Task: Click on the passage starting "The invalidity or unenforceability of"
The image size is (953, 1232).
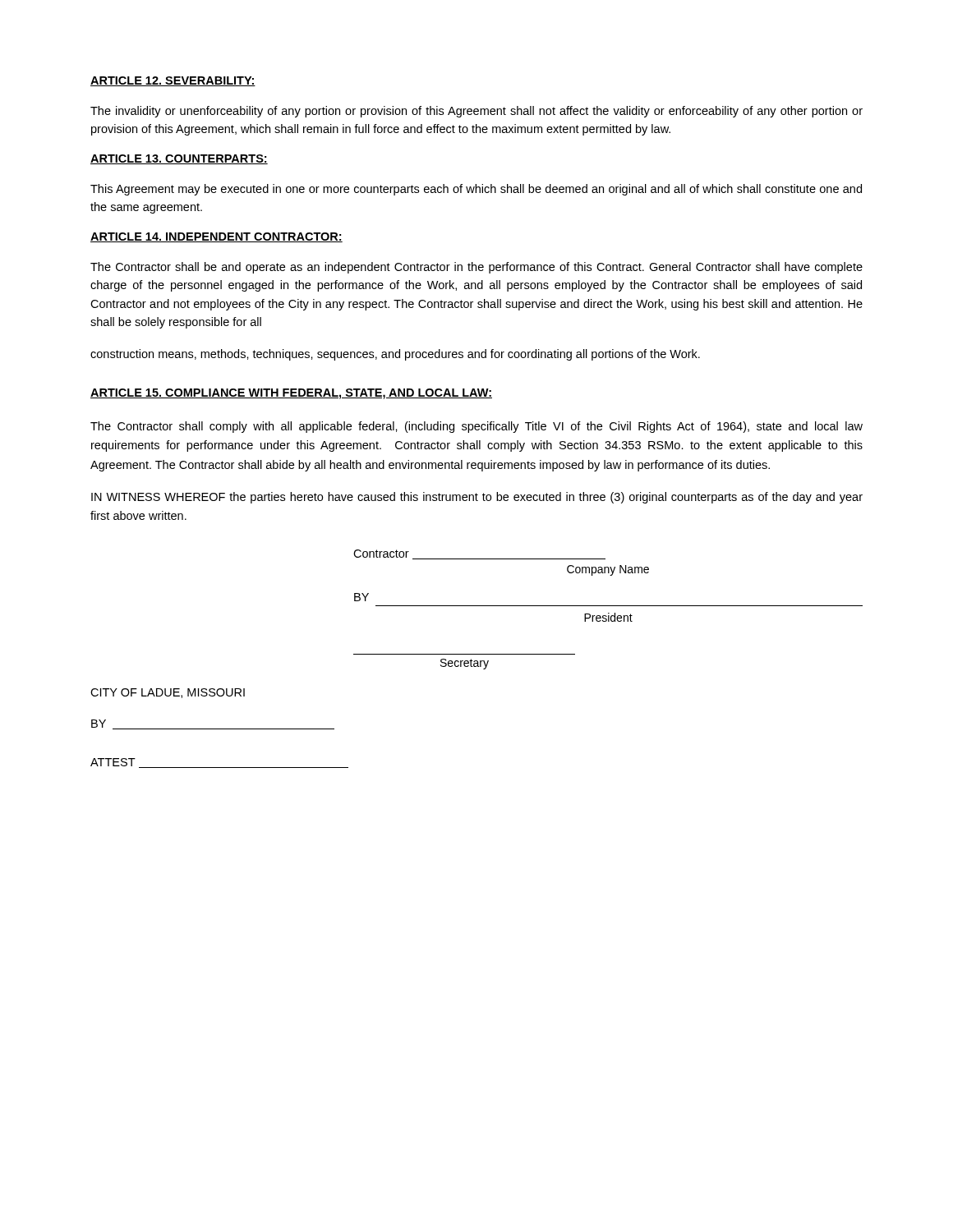Action: 476,120
